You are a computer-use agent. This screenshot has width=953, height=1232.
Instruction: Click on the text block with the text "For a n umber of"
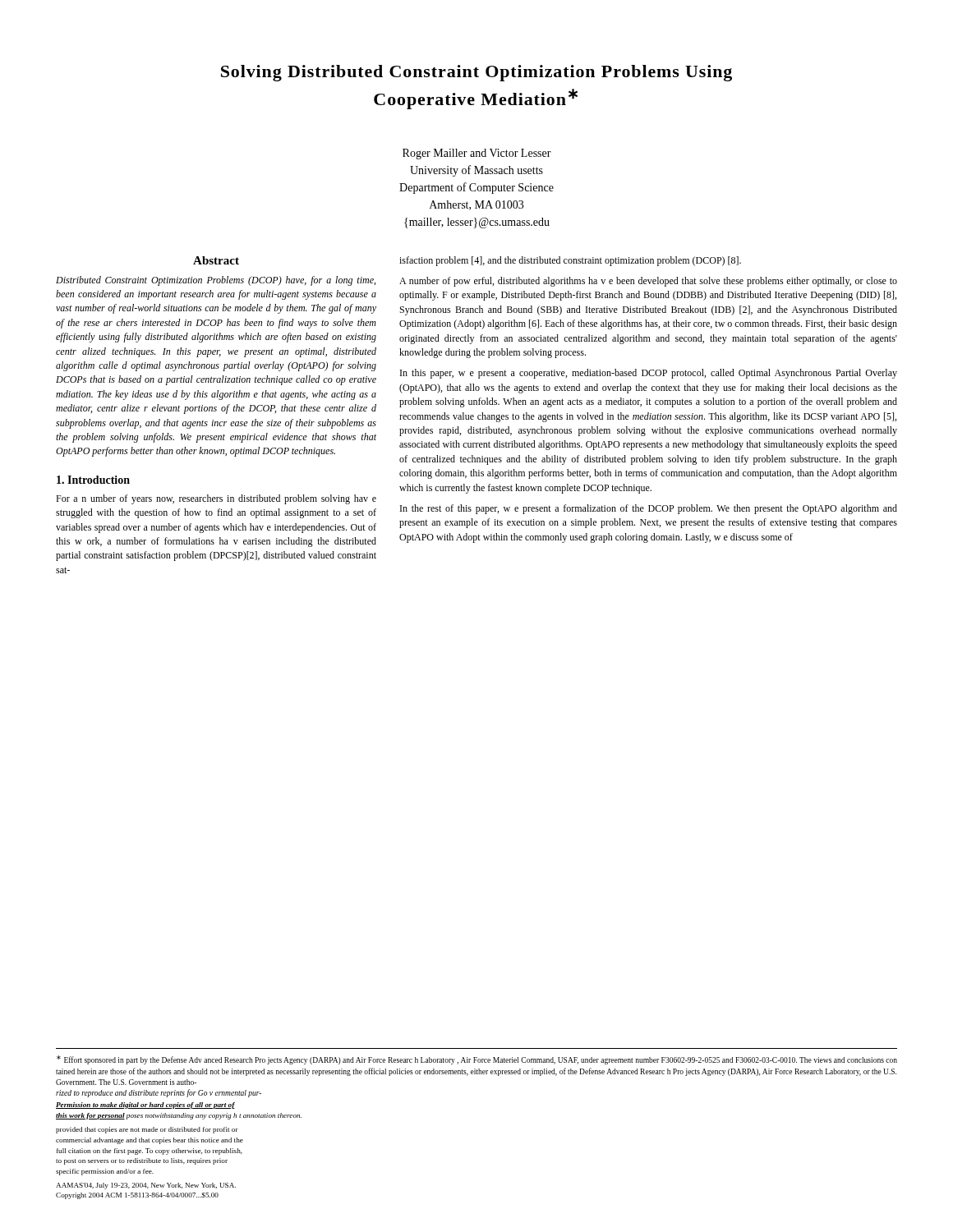[216, 534]
